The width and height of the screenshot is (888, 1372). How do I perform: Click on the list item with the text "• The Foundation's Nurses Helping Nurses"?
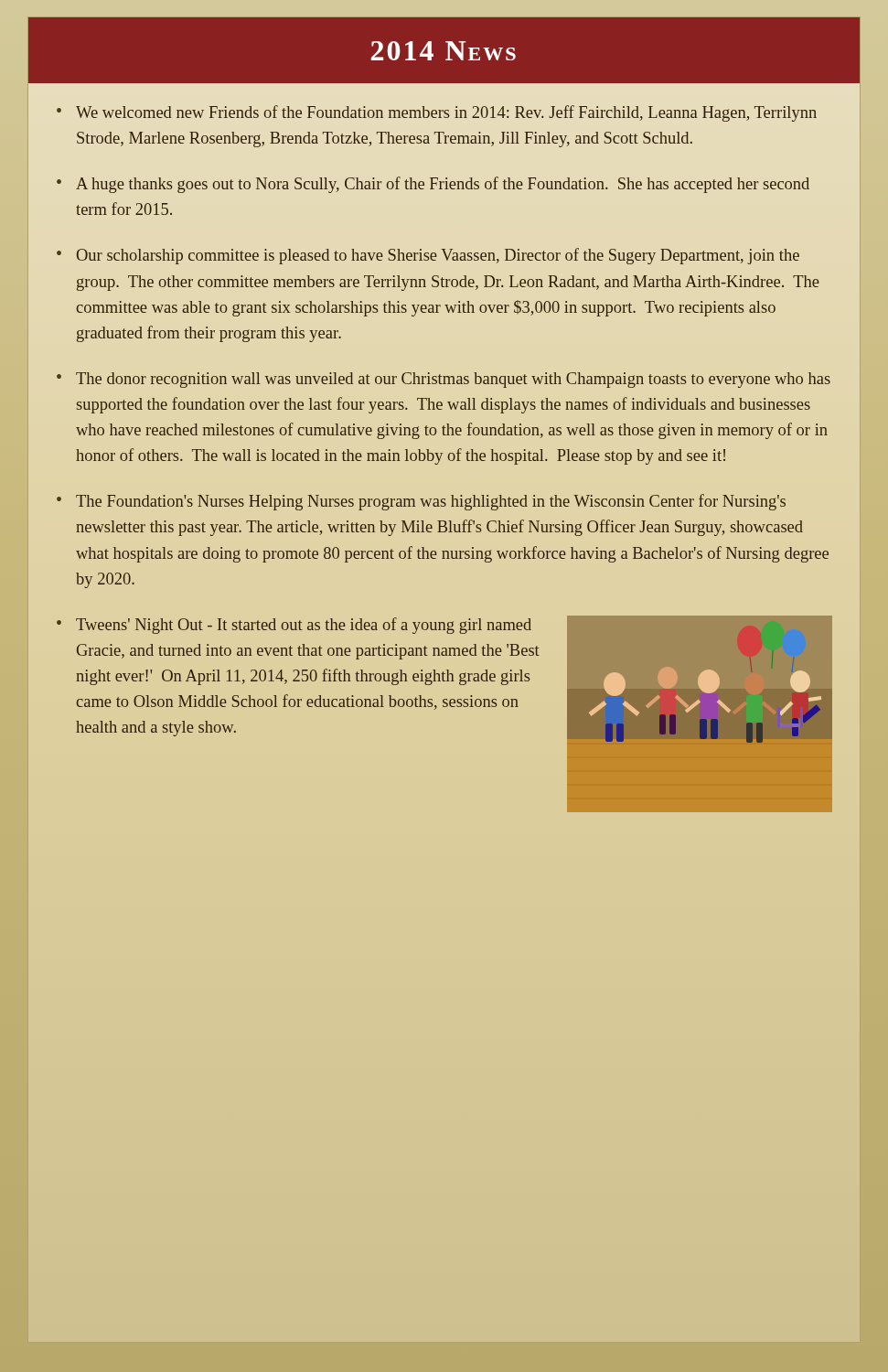coord(444,540)
